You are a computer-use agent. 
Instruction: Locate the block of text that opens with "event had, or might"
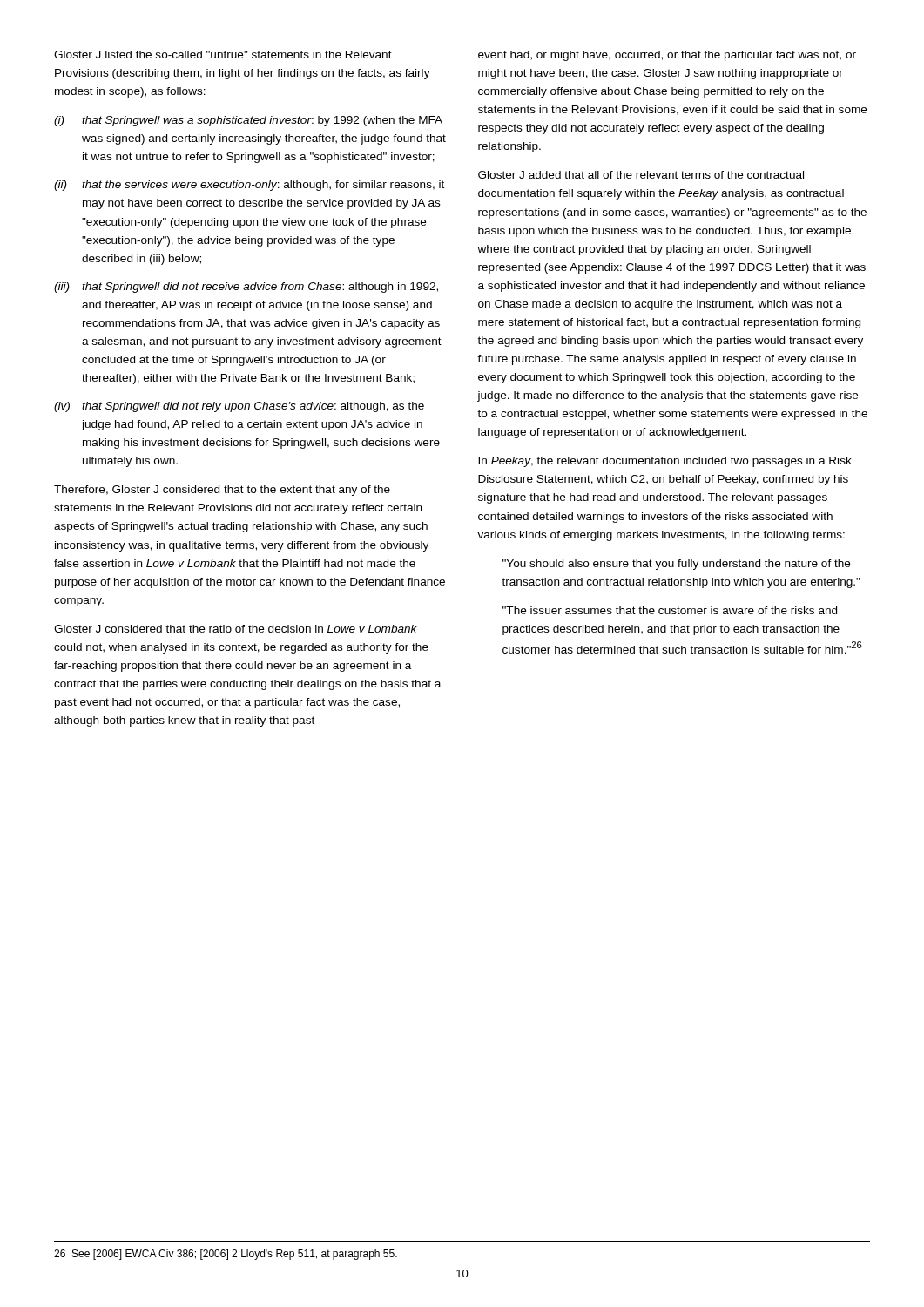point(674,100)
